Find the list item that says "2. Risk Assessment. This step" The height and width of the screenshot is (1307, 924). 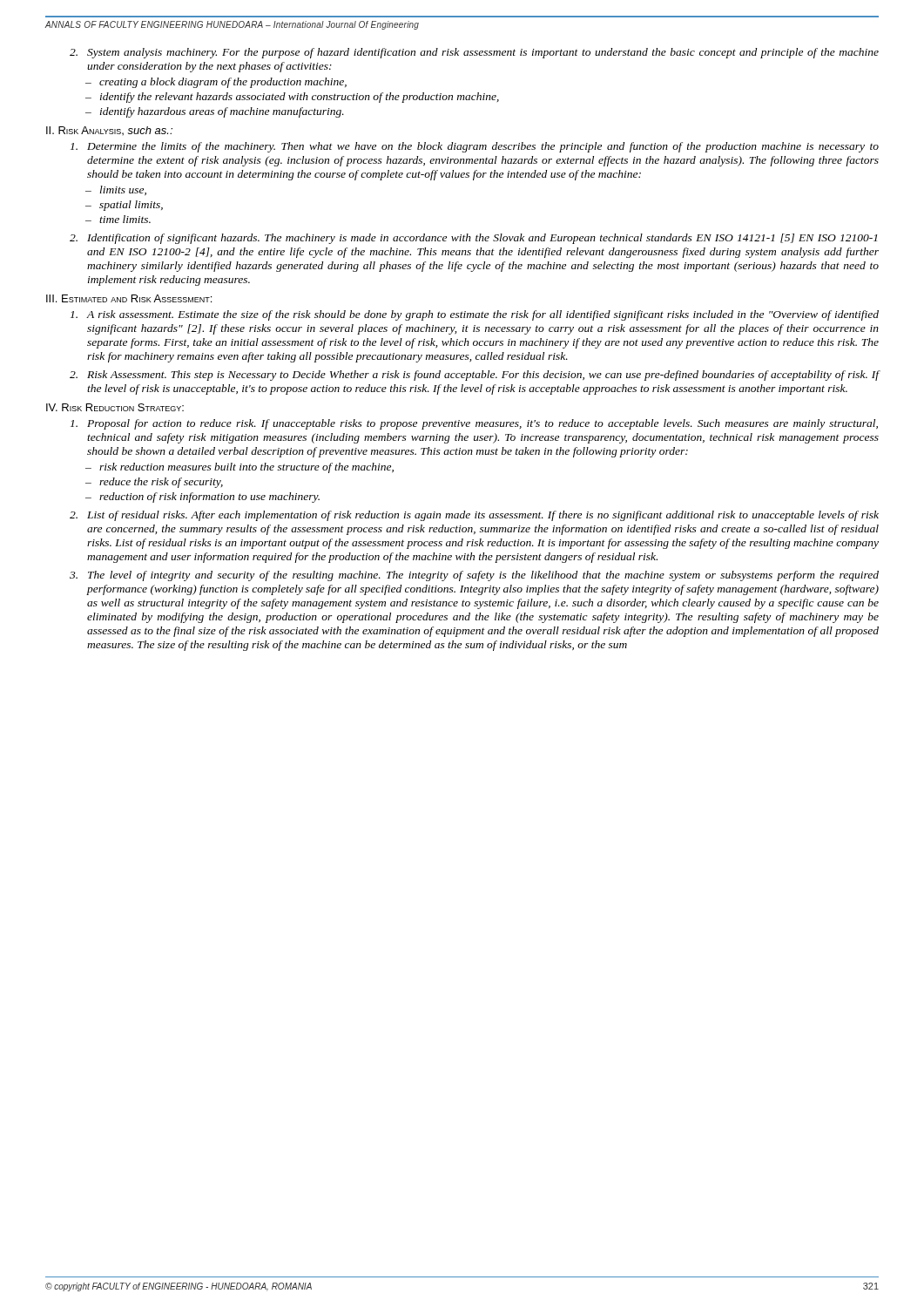474,382
